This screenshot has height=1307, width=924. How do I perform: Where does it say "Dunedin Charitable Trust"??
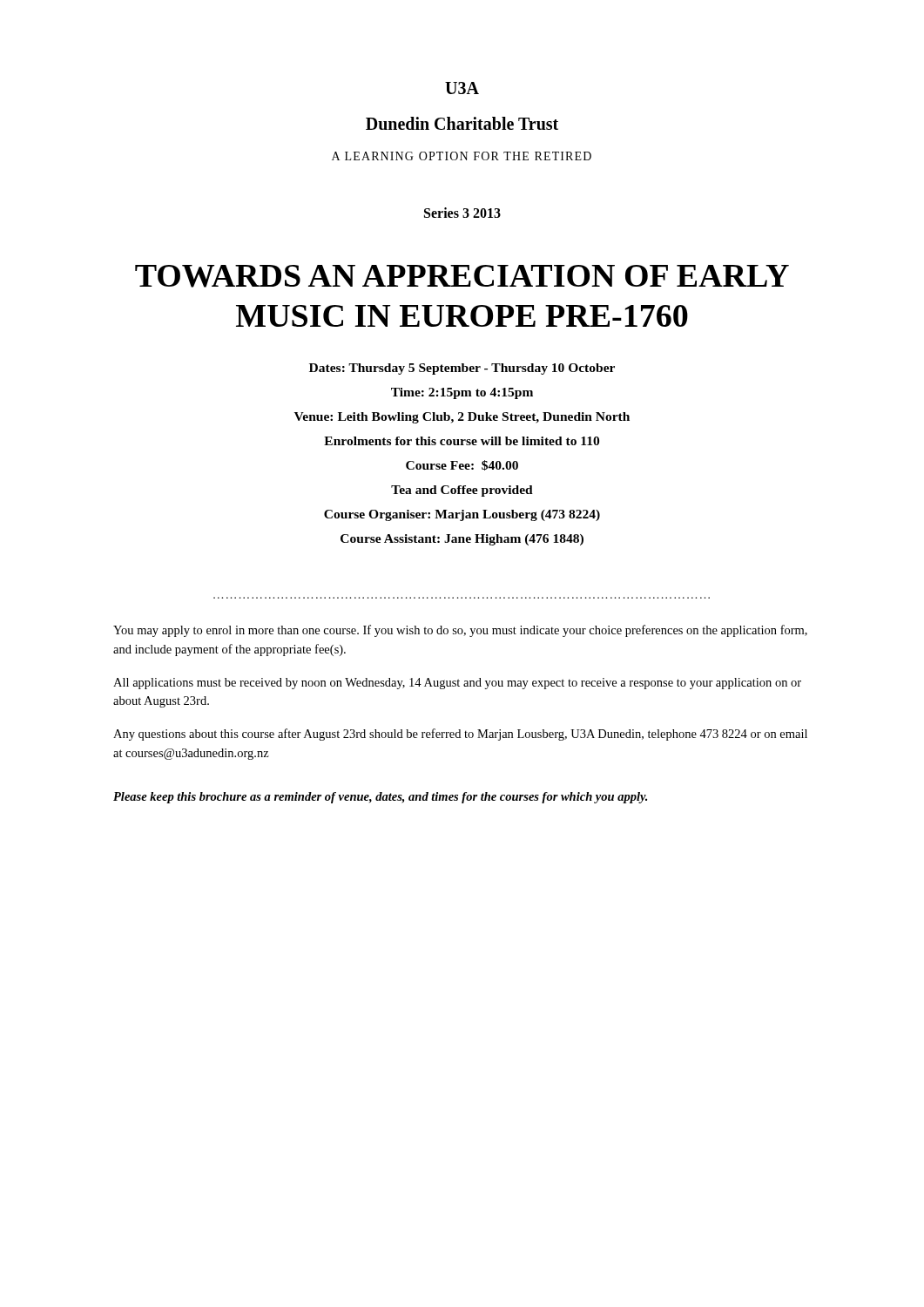[x=462, y=124]
